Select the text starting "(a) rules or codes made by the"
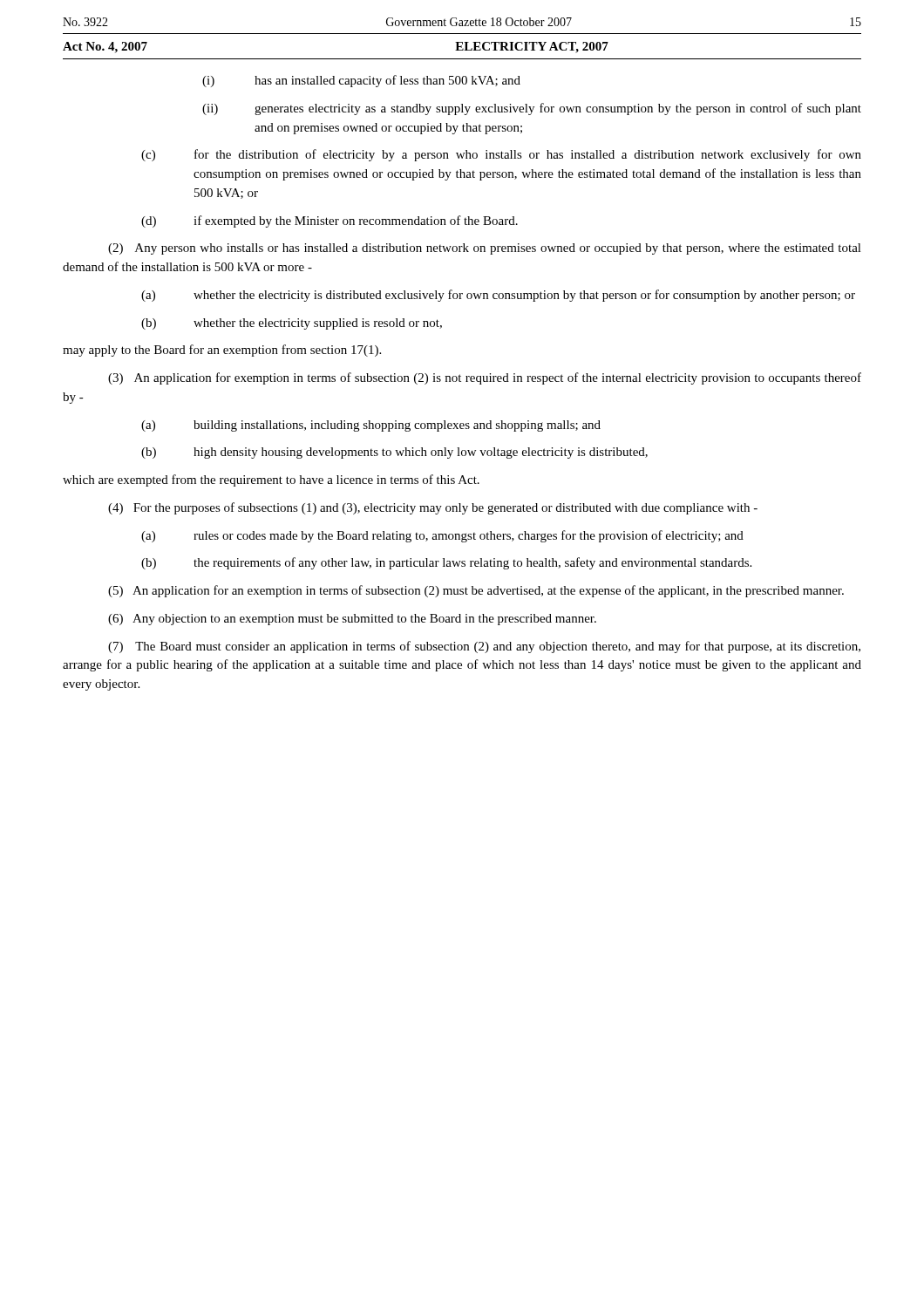This screenshot has width=924, height=1308. pos(501,536)
